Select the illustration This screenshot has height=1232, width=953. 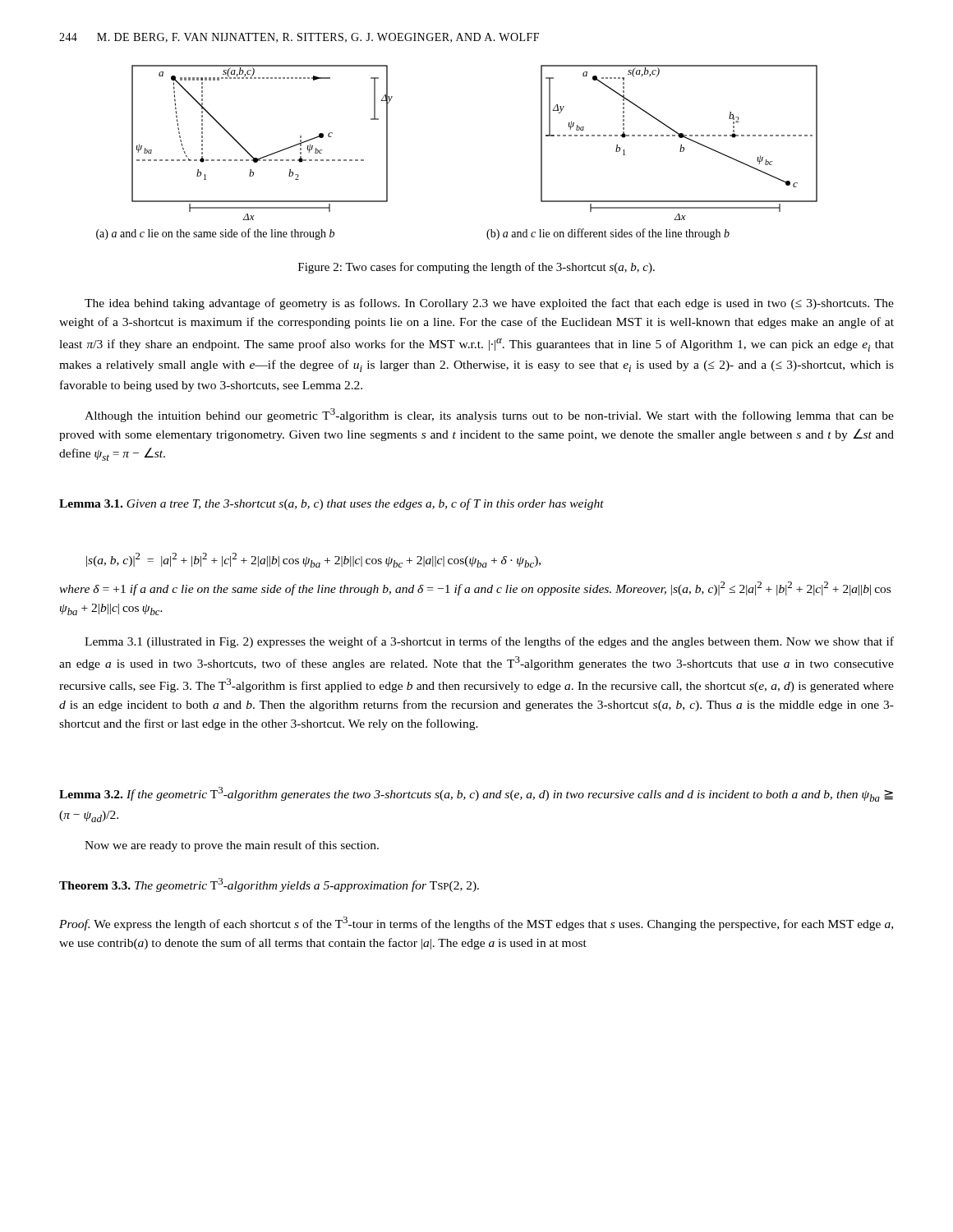(x=476, y=142)
